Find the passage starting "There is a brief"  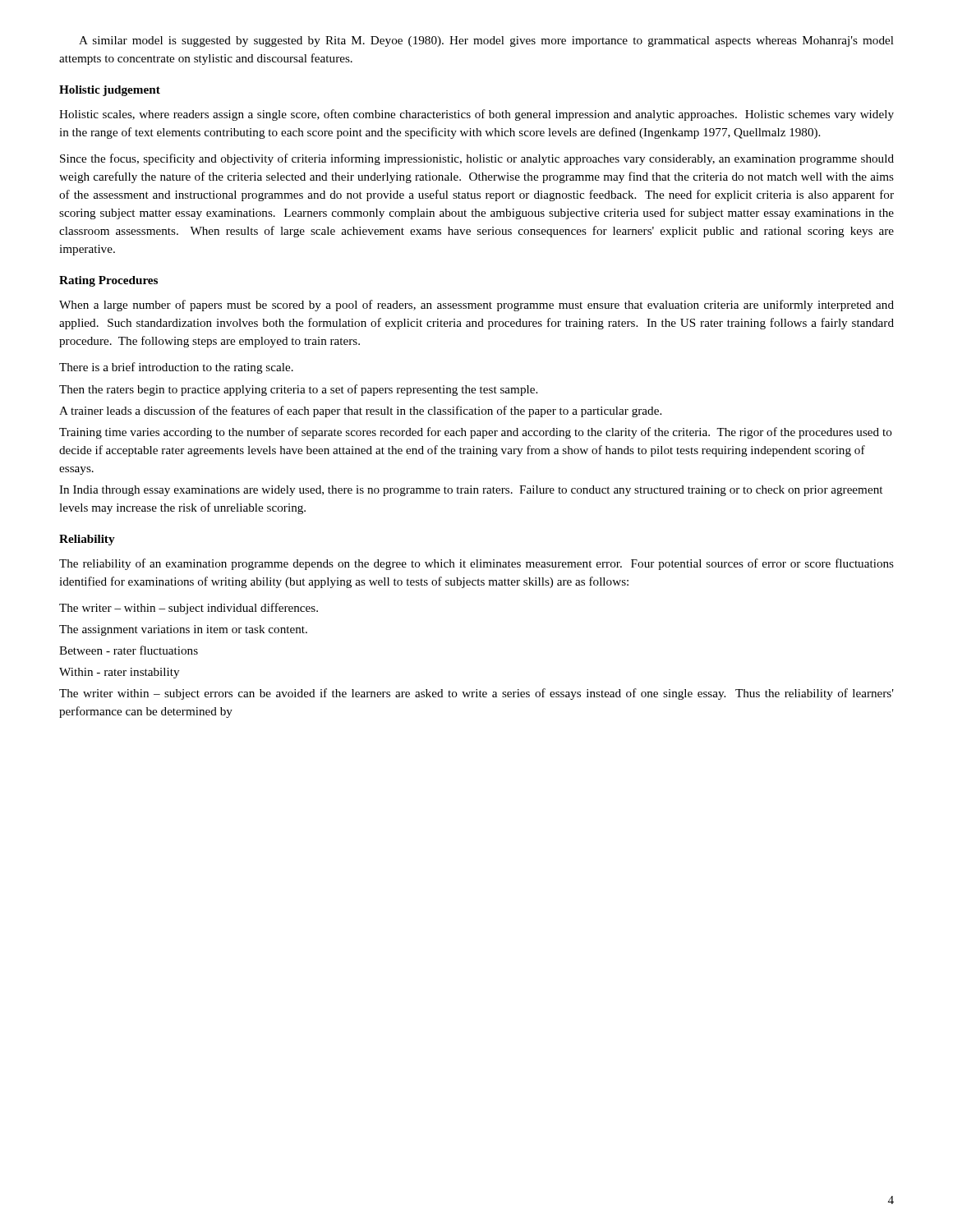pos(176,368)
